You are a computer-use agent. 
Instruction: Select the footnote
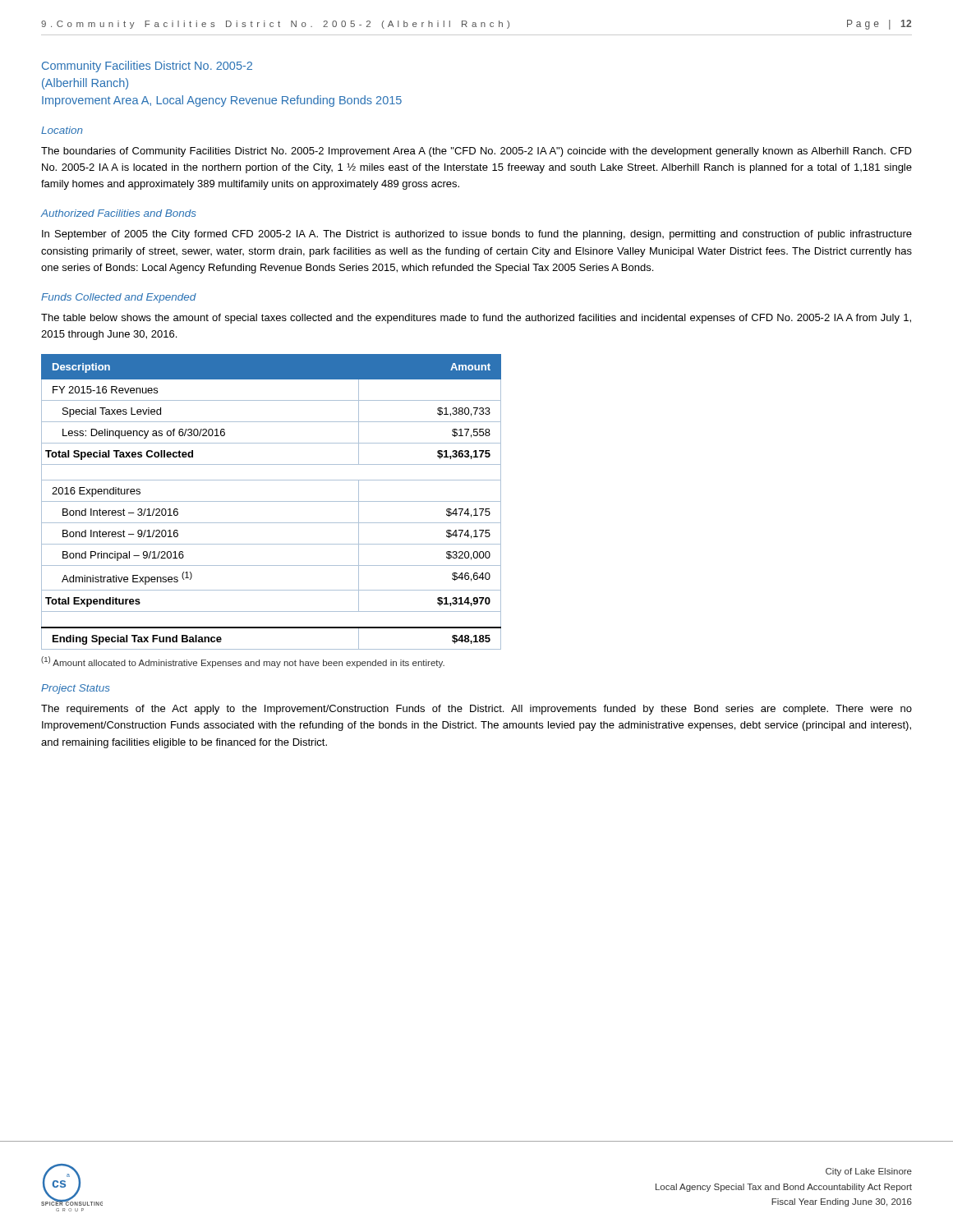(x=243, y=661)
